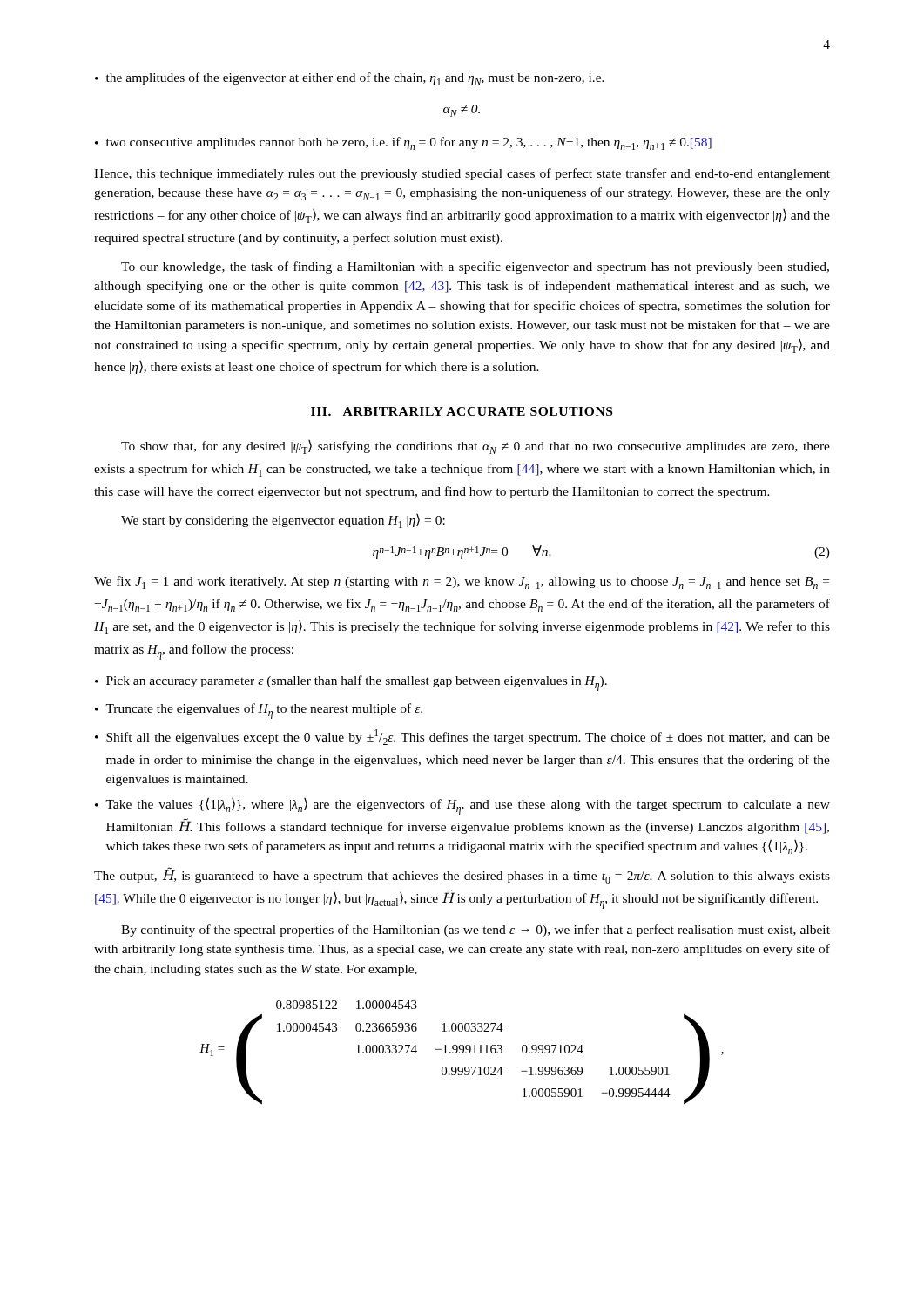
Task: Find the element starting "By continuity of the spectral properties"
Action: 462,949
